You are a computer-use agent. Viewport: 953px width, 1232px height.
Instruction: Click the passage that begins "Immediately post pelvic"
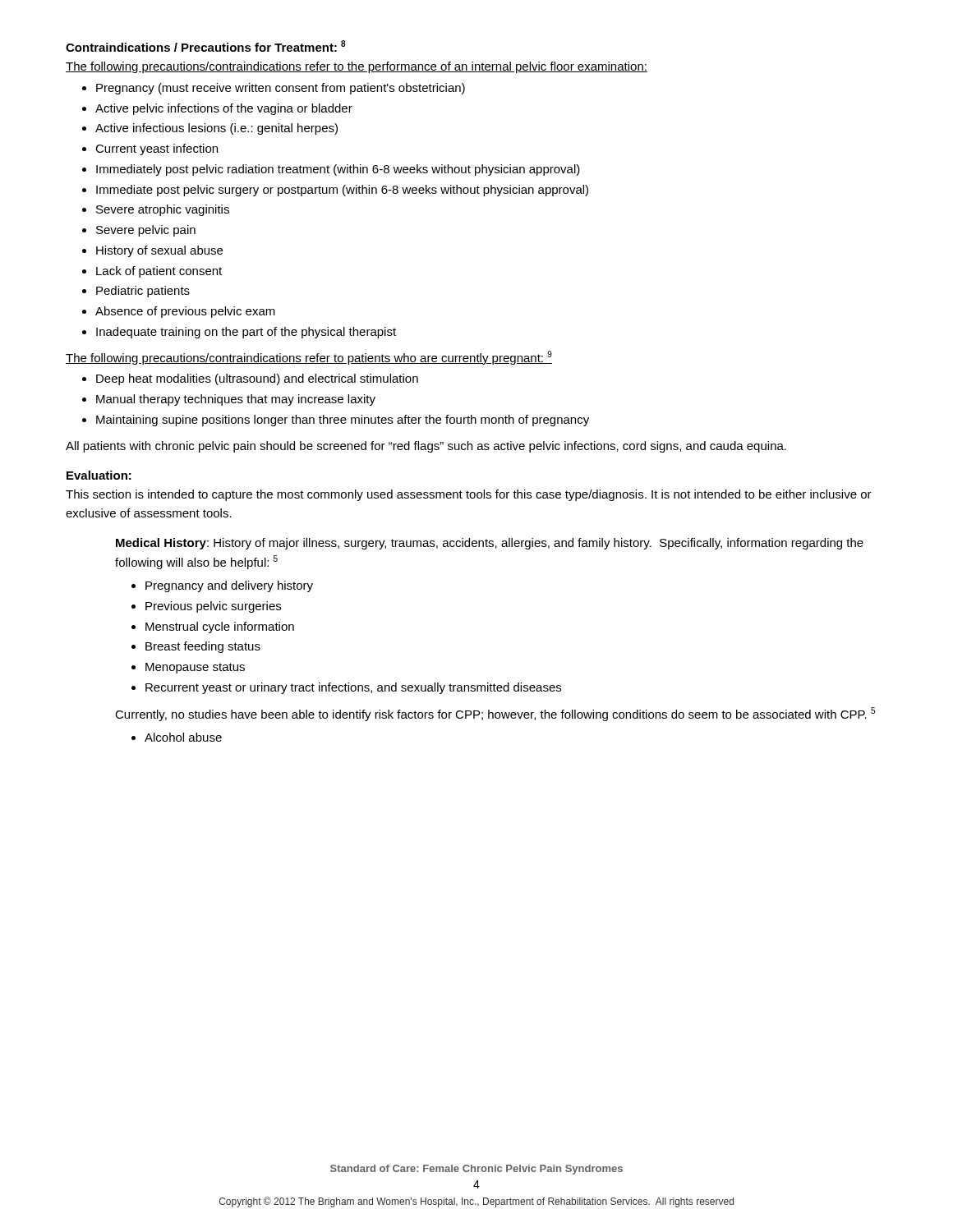491,169
